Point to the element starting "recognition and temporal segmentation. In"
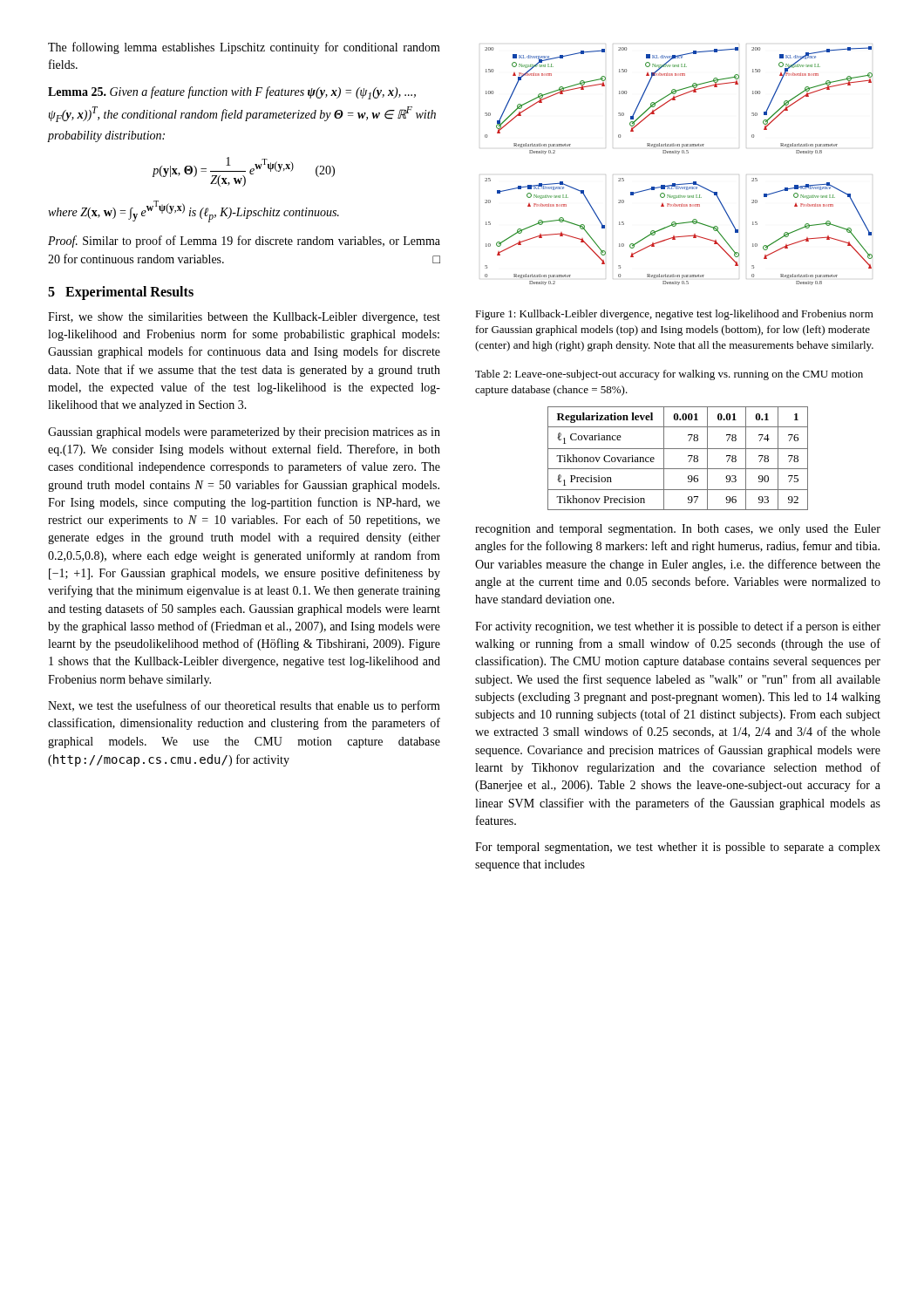Screen dimensions: 1308x924 click(678, 564)
